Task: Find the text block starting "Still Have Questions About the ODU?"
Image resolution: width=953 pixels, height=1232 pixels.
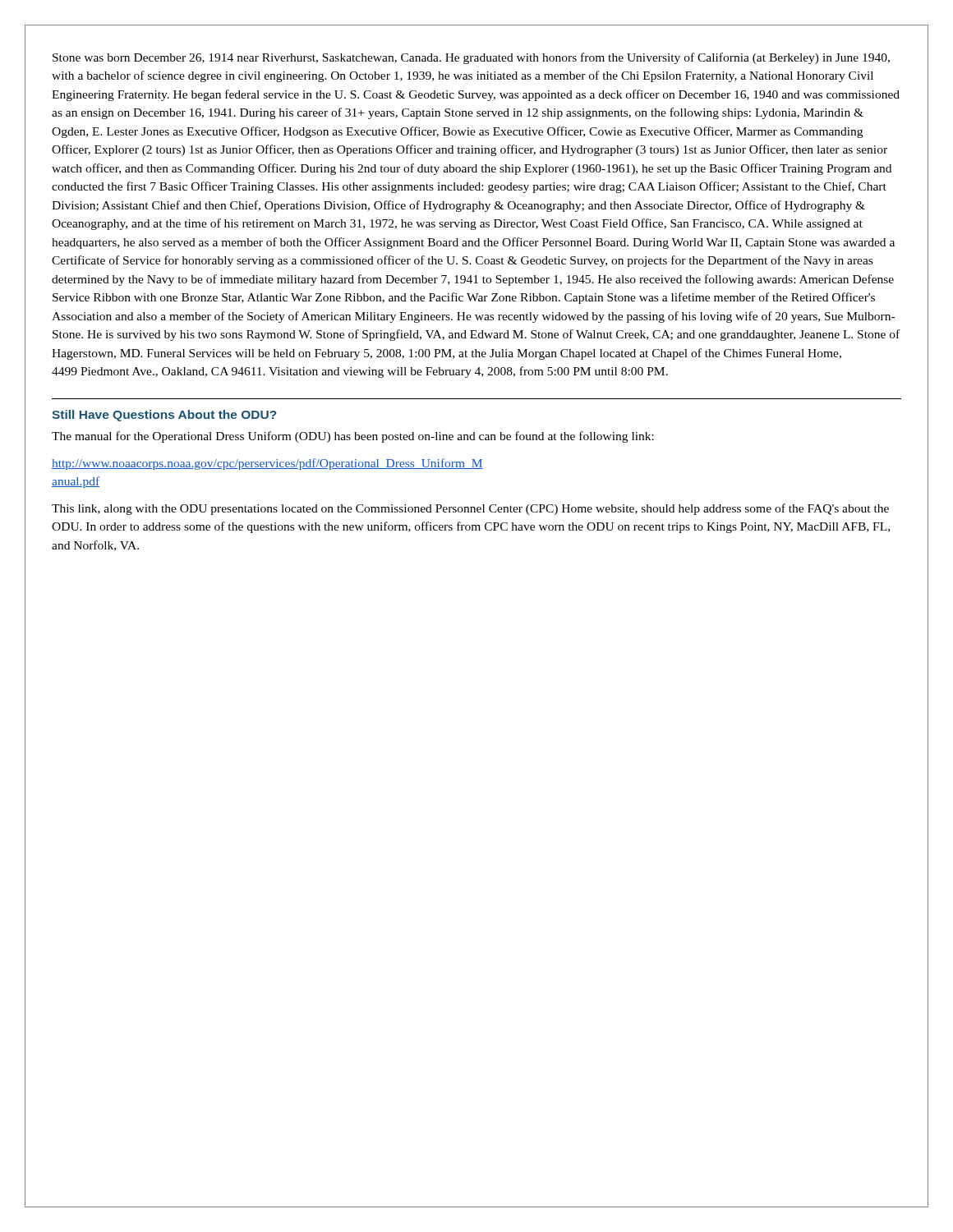Action: point(164,415)
